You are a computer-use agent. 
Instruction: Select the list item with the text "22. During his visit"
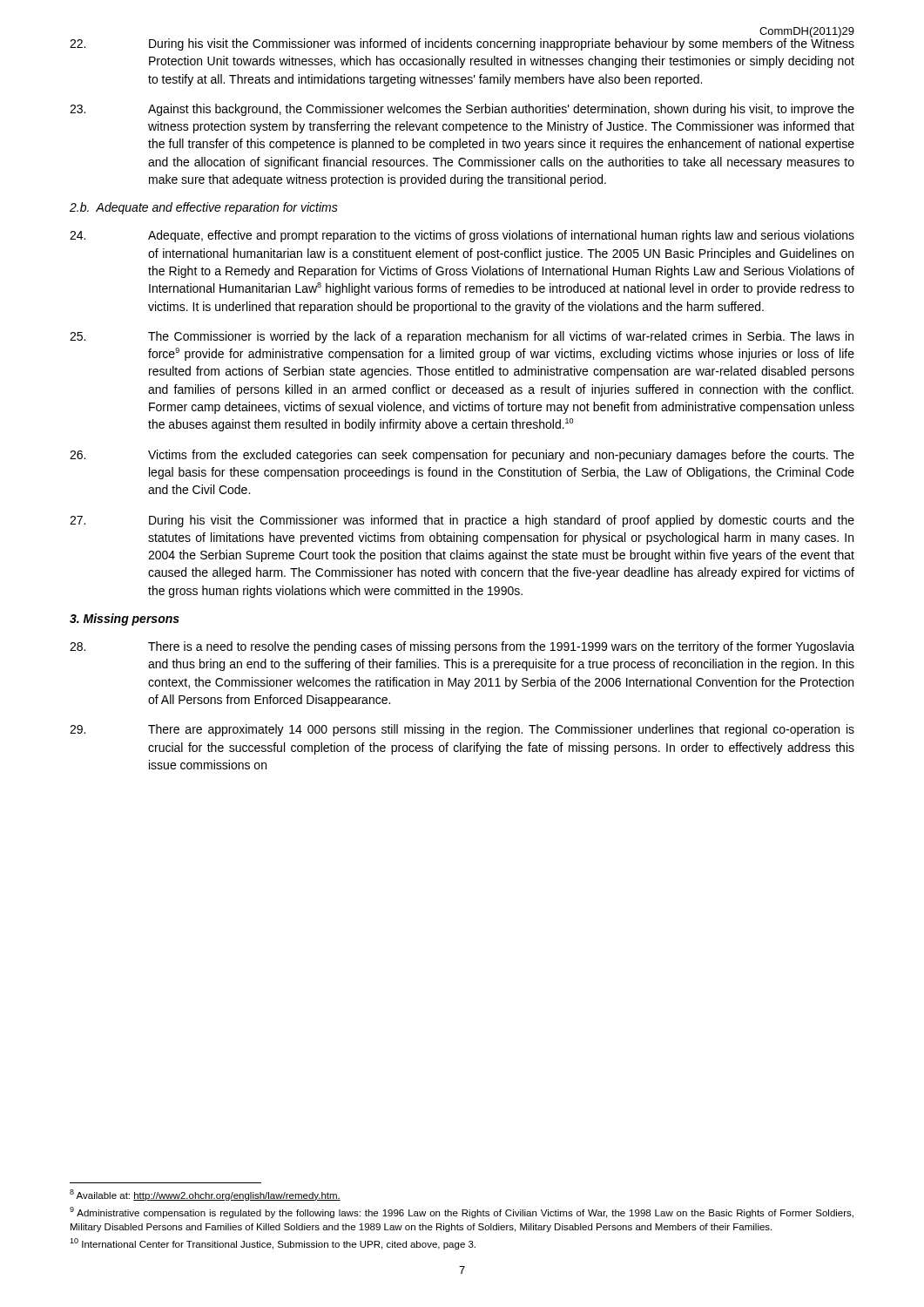(462, 61)
